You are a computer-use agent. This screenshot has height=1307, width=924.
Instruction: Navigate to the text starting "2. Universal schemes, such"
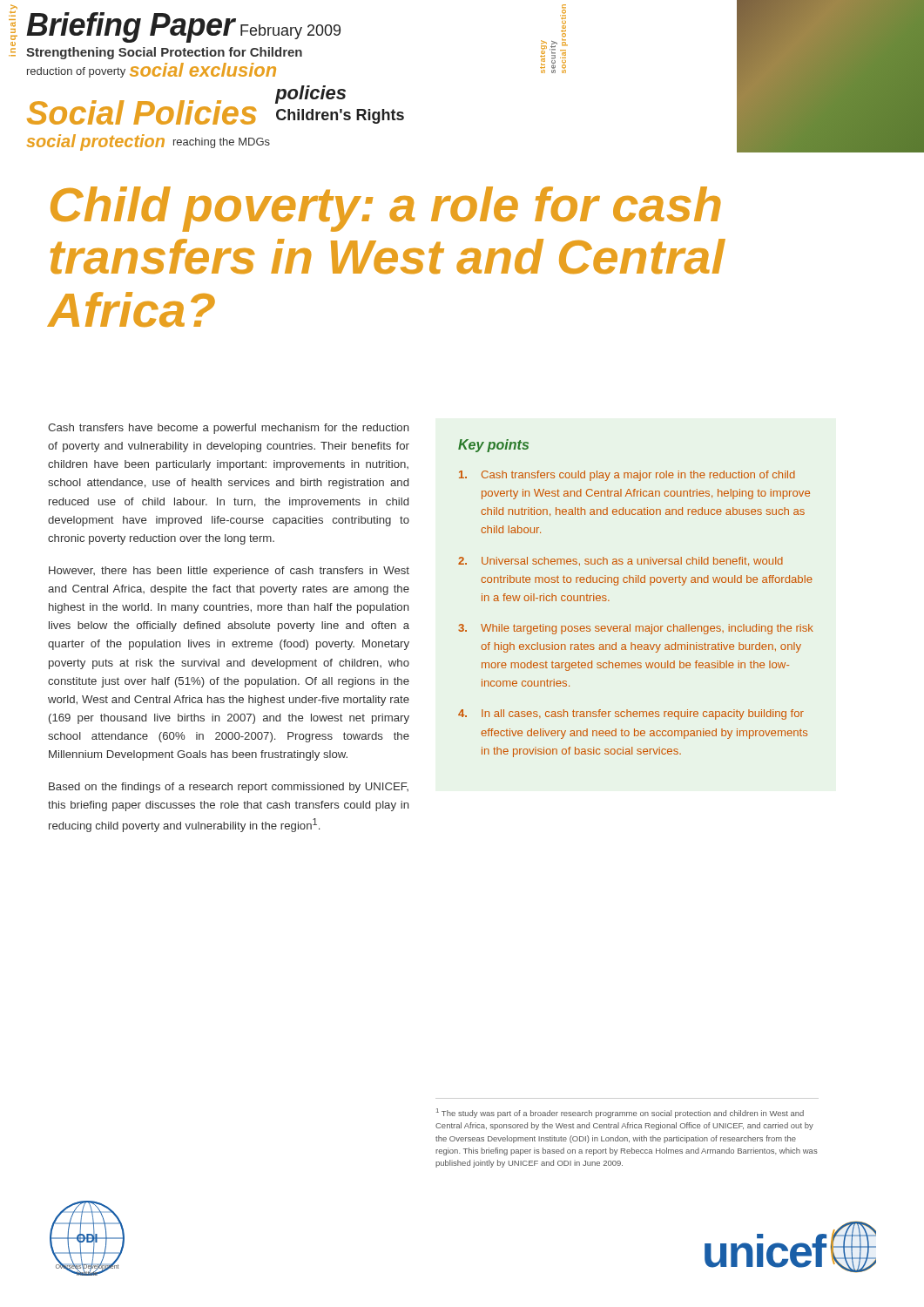(x=636, y=579)
